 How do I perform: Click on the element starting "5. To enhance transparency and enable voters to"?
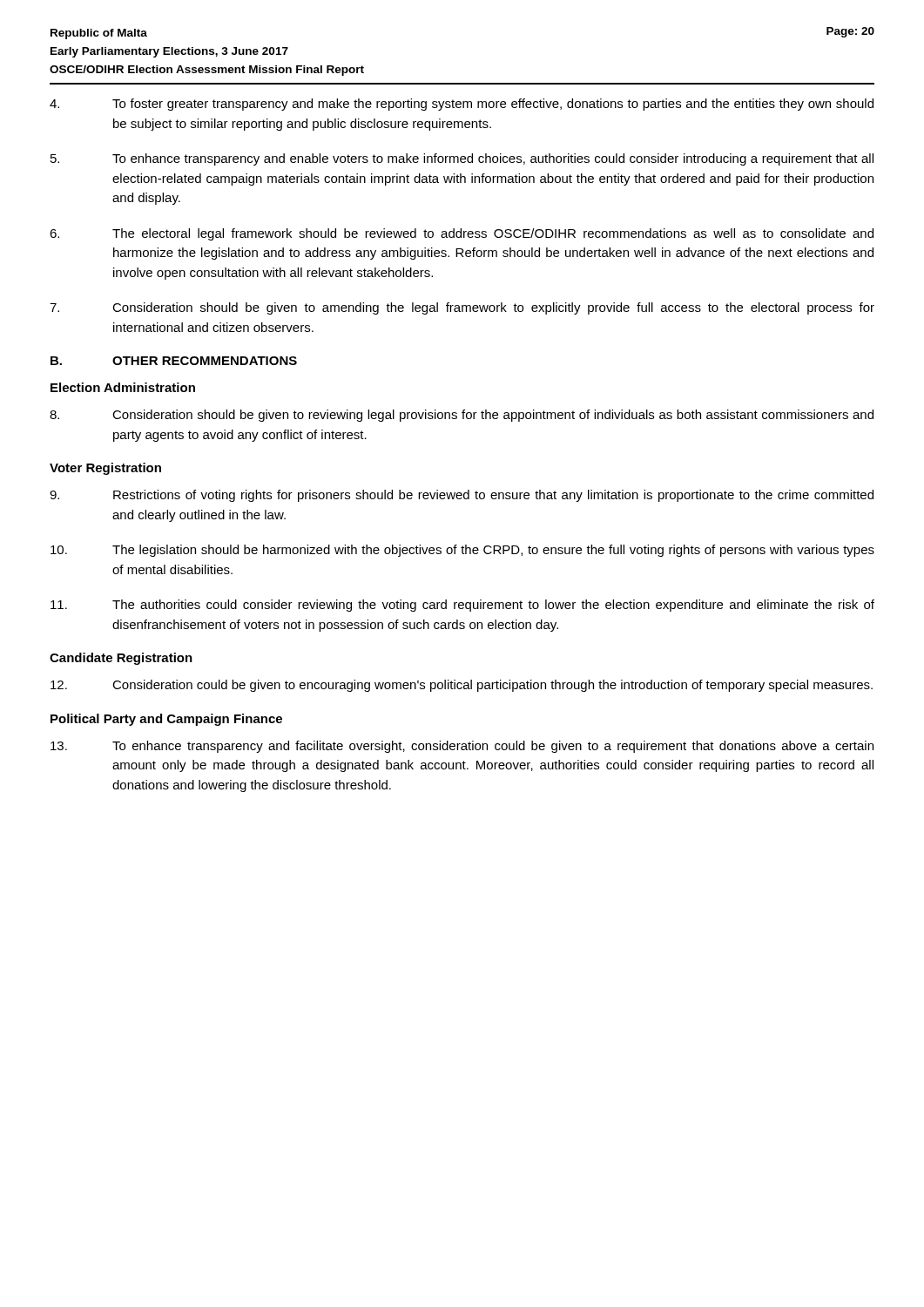click(x=462, y=178)
